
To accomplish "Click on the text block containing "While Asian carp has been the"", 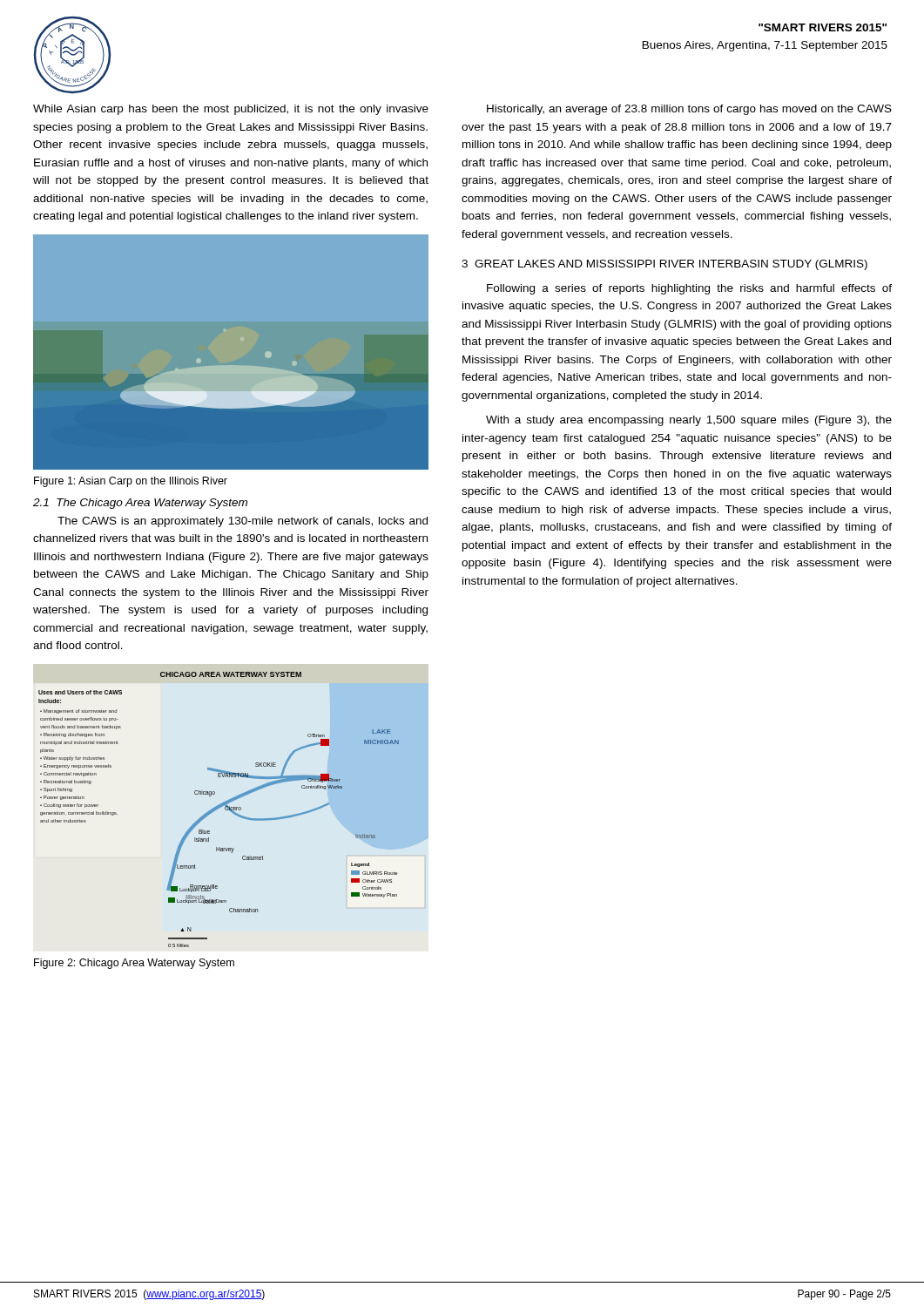I will pyautogui.click(x=231, y=163).
